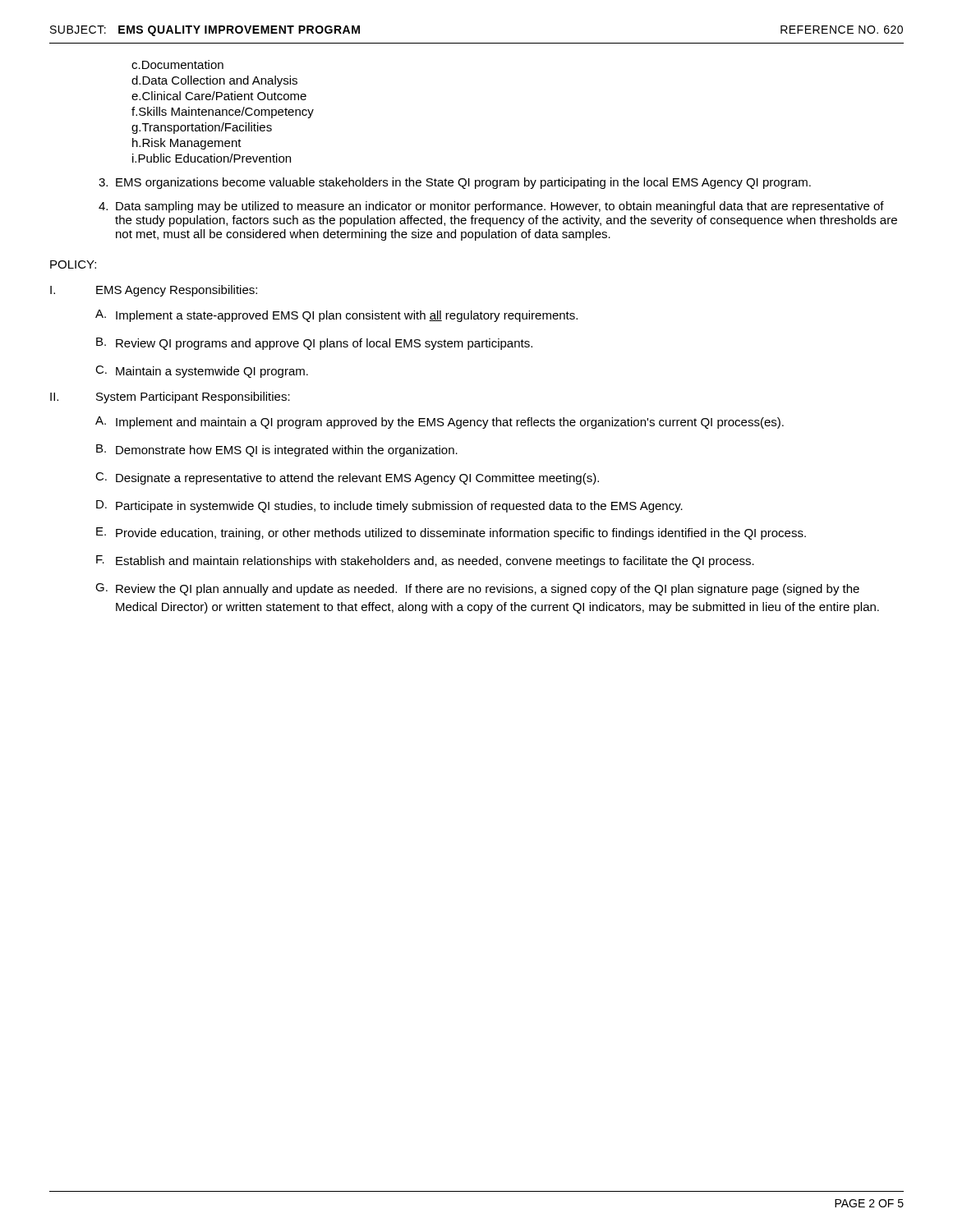This screenshot has width=953, height=1232.
Task: Where is the passage that starts "C. Designate a representative to attend the"?
Action: [476, 478]
